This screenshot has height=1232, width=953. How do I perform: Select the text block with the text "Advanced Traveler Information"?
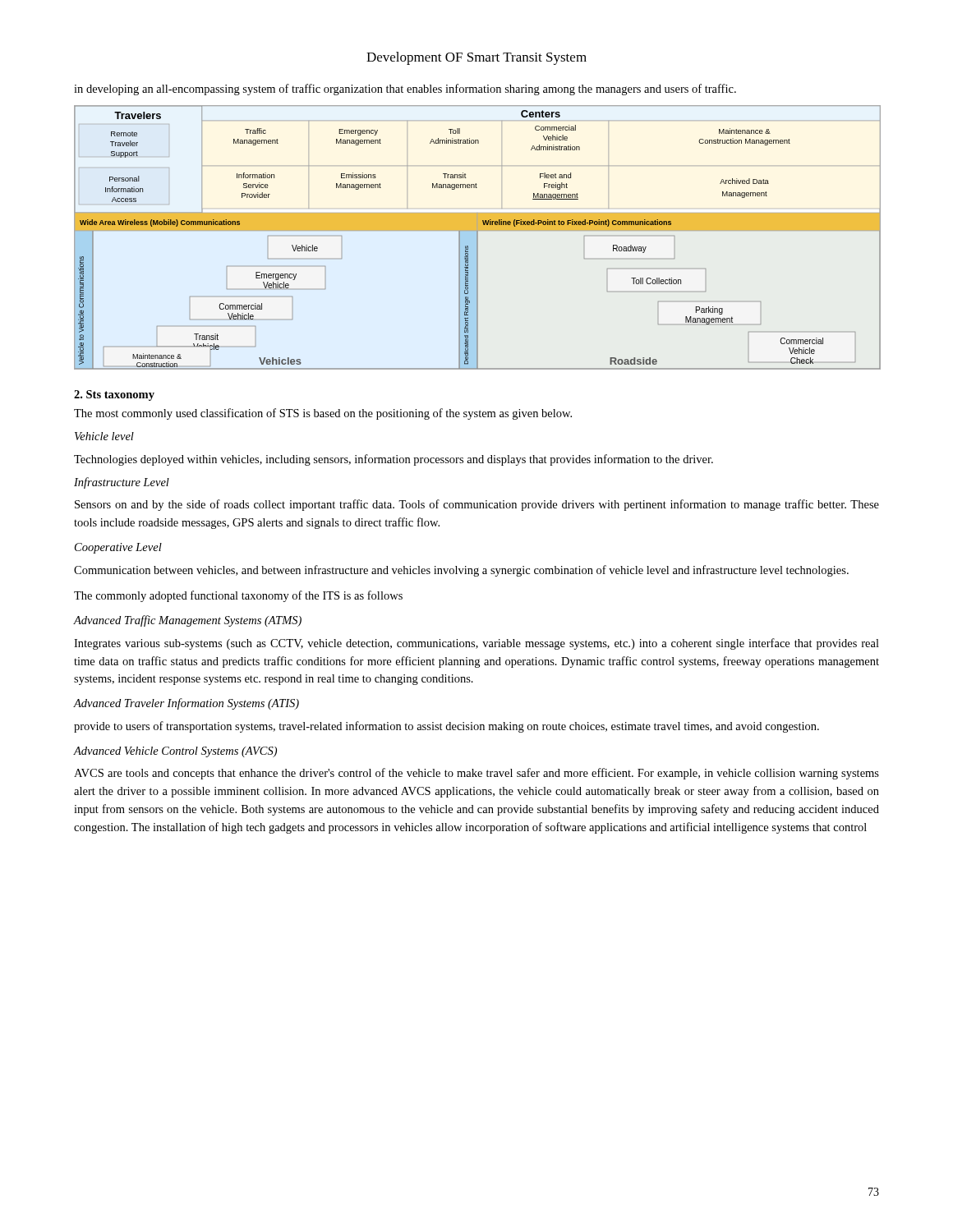coord(187,703)
